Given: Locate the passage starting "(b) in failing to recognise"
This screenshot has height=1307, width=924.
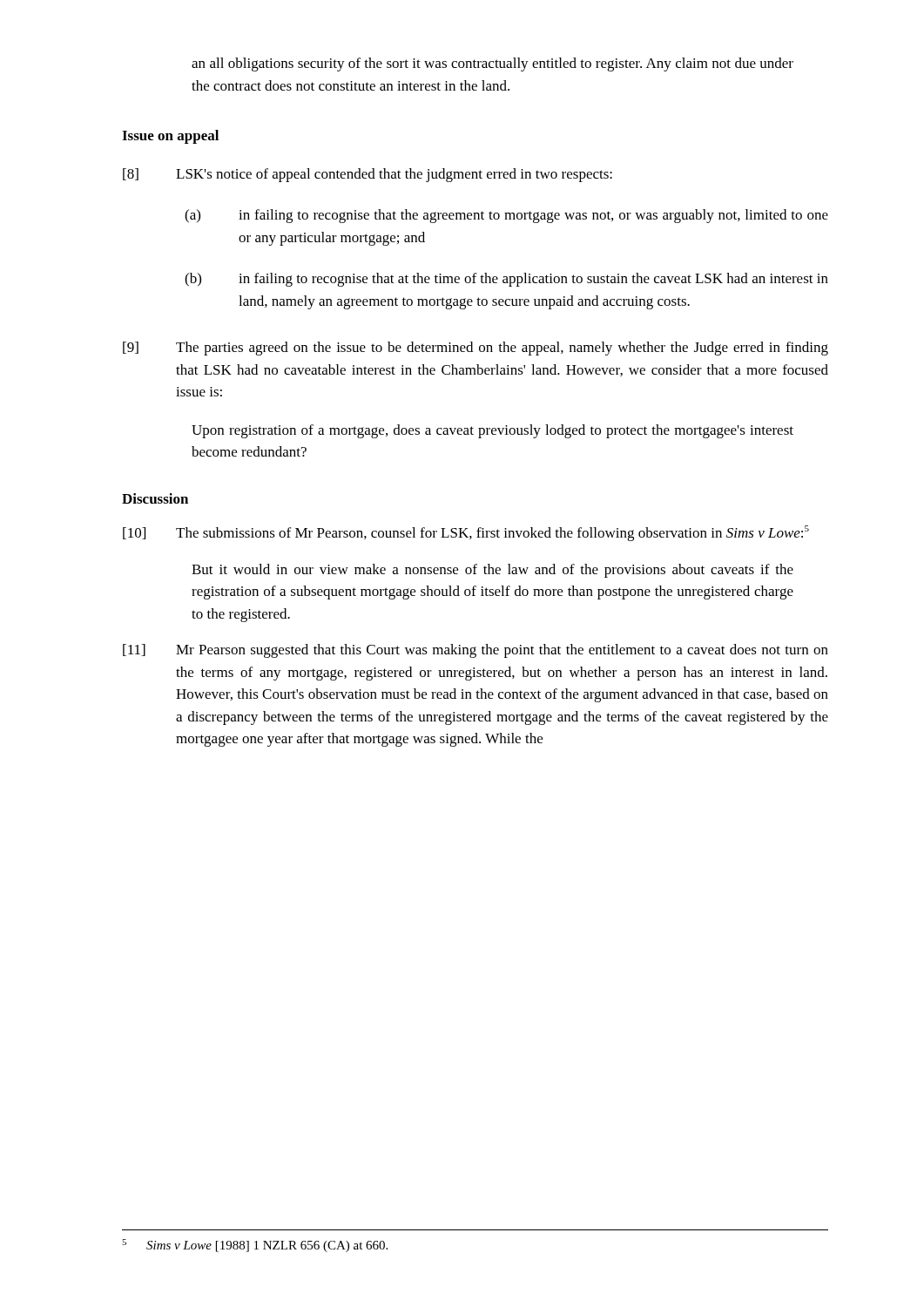Looking at the screenshot, I should click(x=502, y=290).
